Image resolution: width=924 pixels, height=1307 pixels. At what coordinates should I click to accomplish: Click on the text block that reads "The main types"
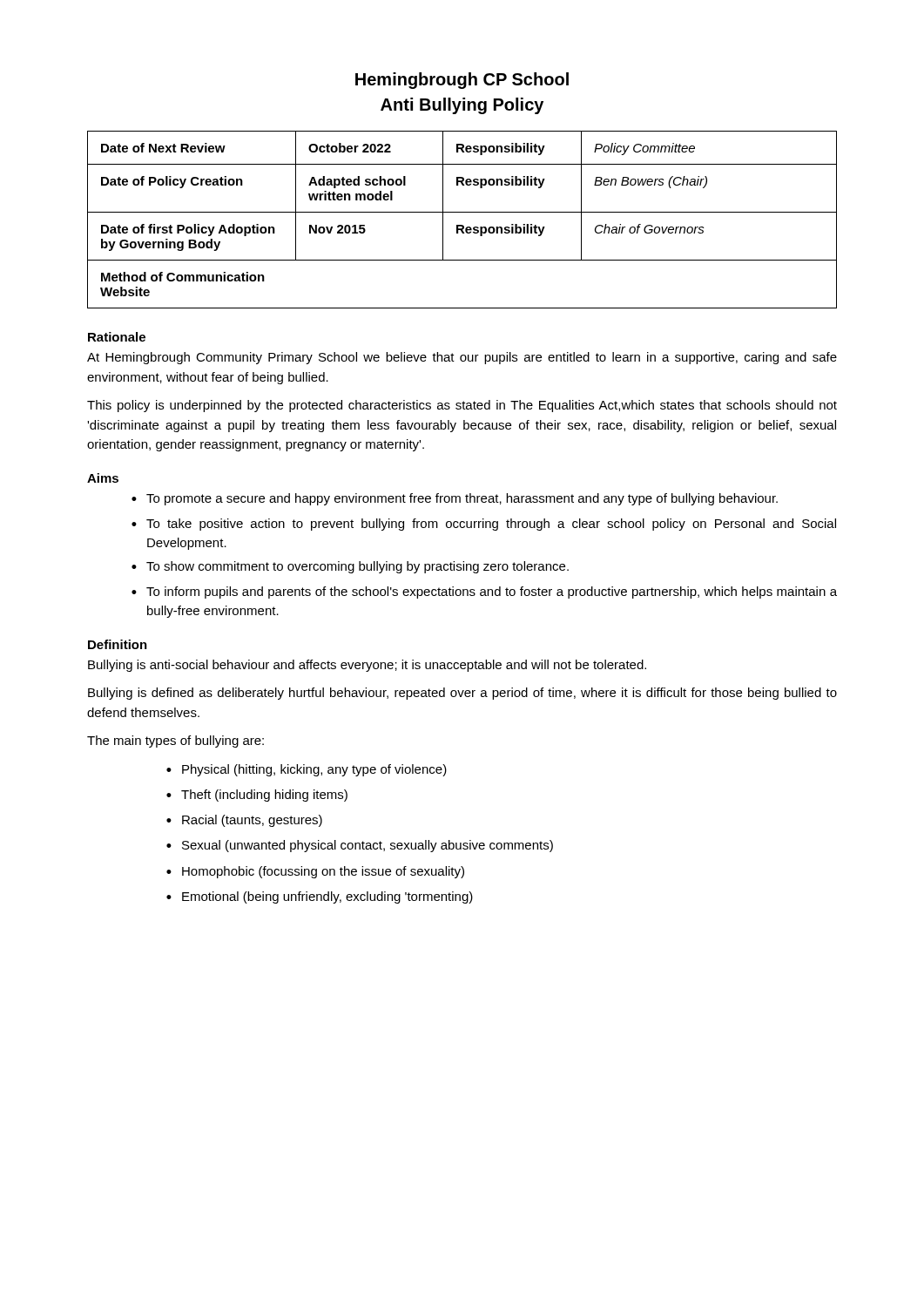[176, 740]
